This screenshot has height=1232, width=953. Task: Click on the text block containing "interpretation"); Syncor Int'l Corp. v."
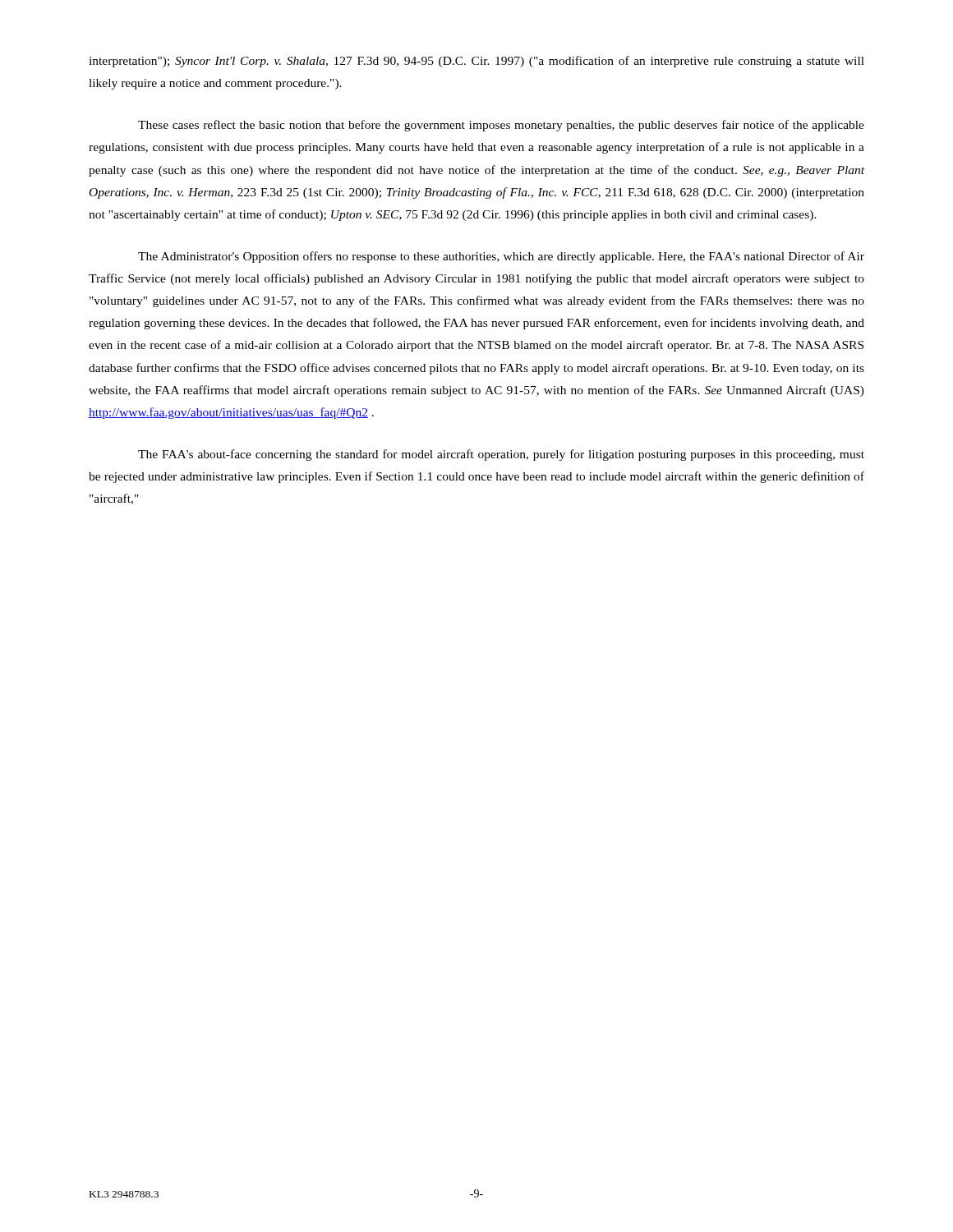click(x=476, y=72)
